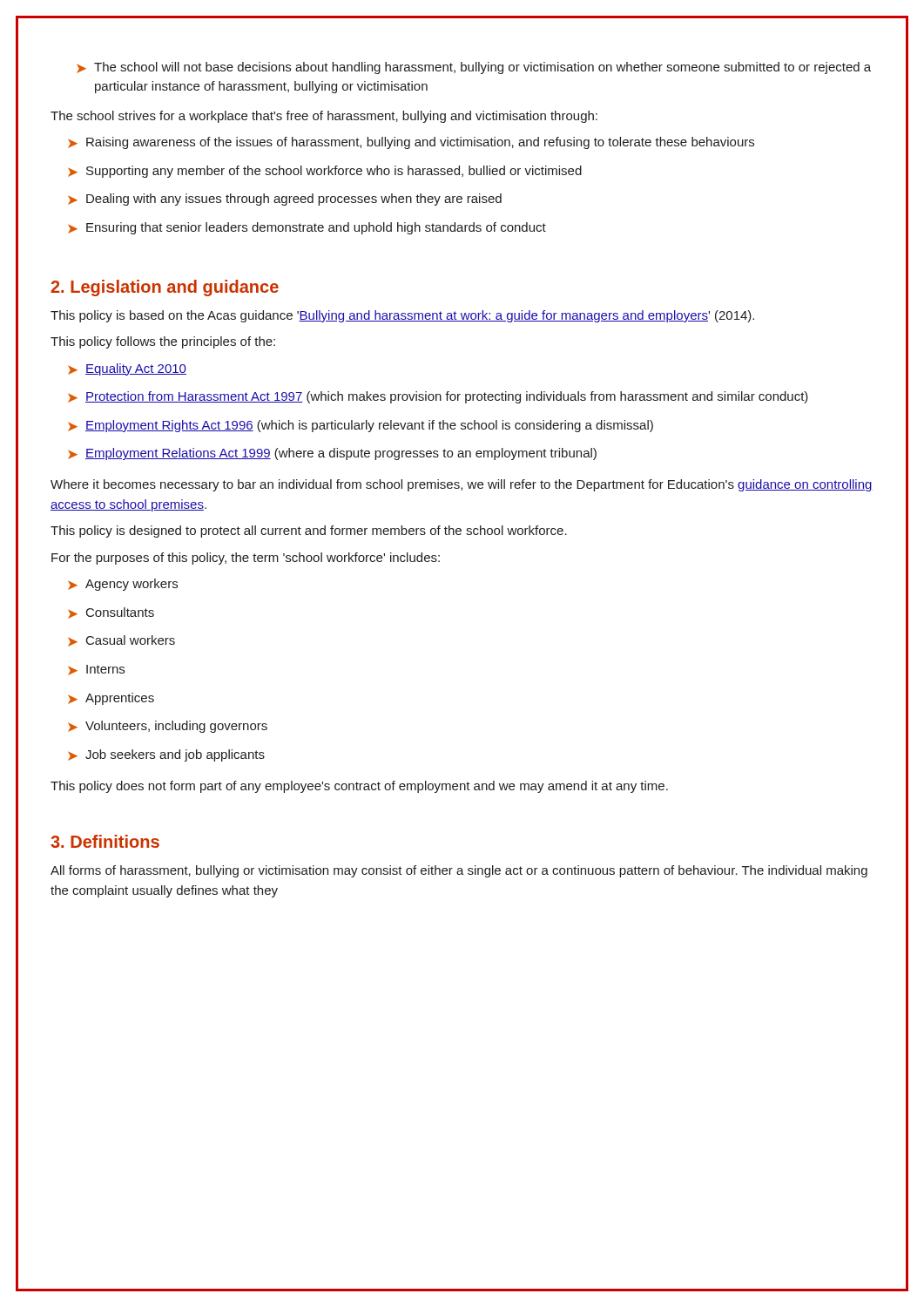Locate the text block starting "➤ Raising awareness of the"
The image size is (924, 1307).
[x=470, y=144]
